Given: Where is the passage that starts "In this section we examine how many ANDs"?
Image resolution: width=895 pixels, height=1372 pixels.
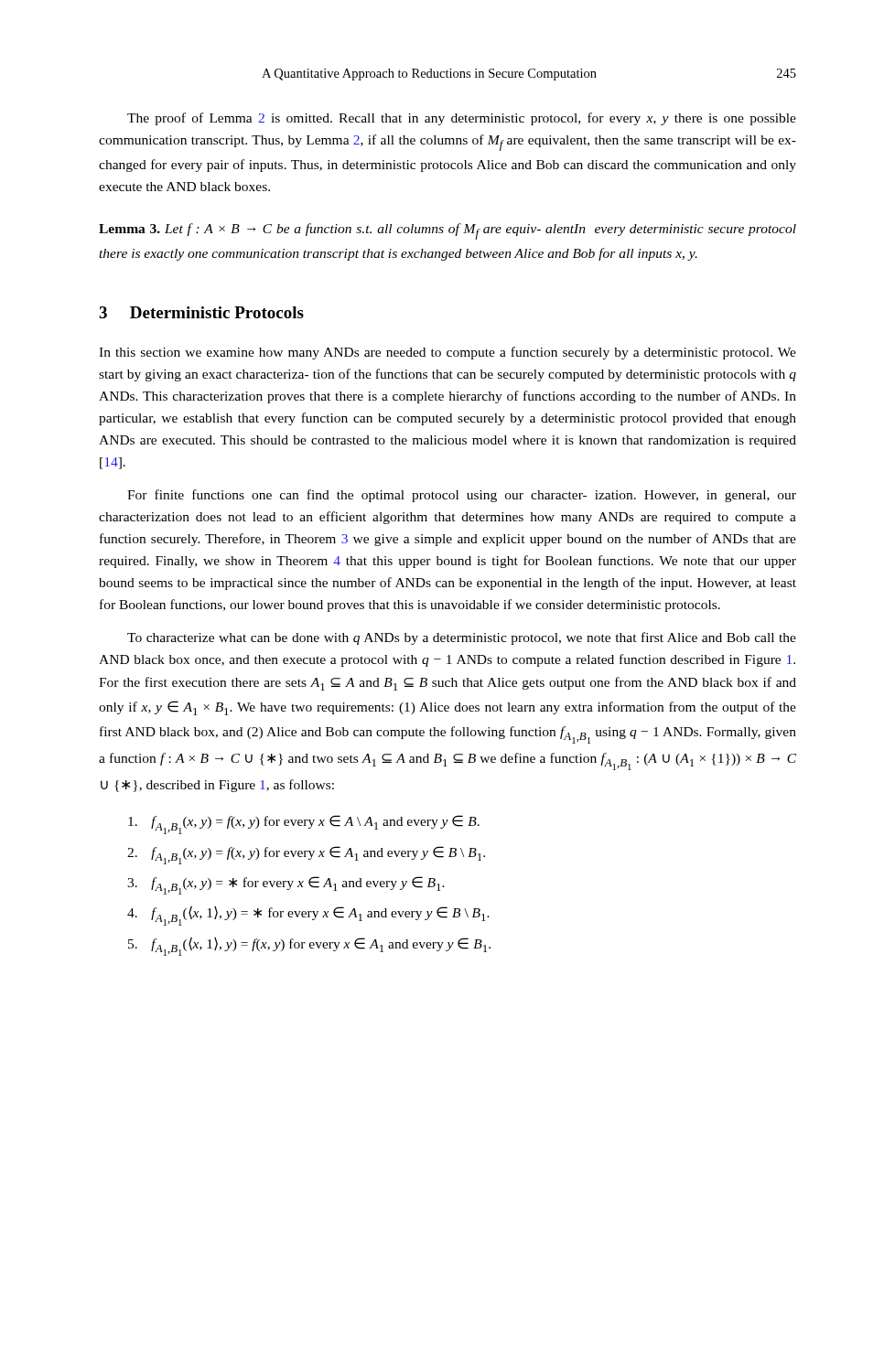Looking at the screenshot, I should coord(448,407).
